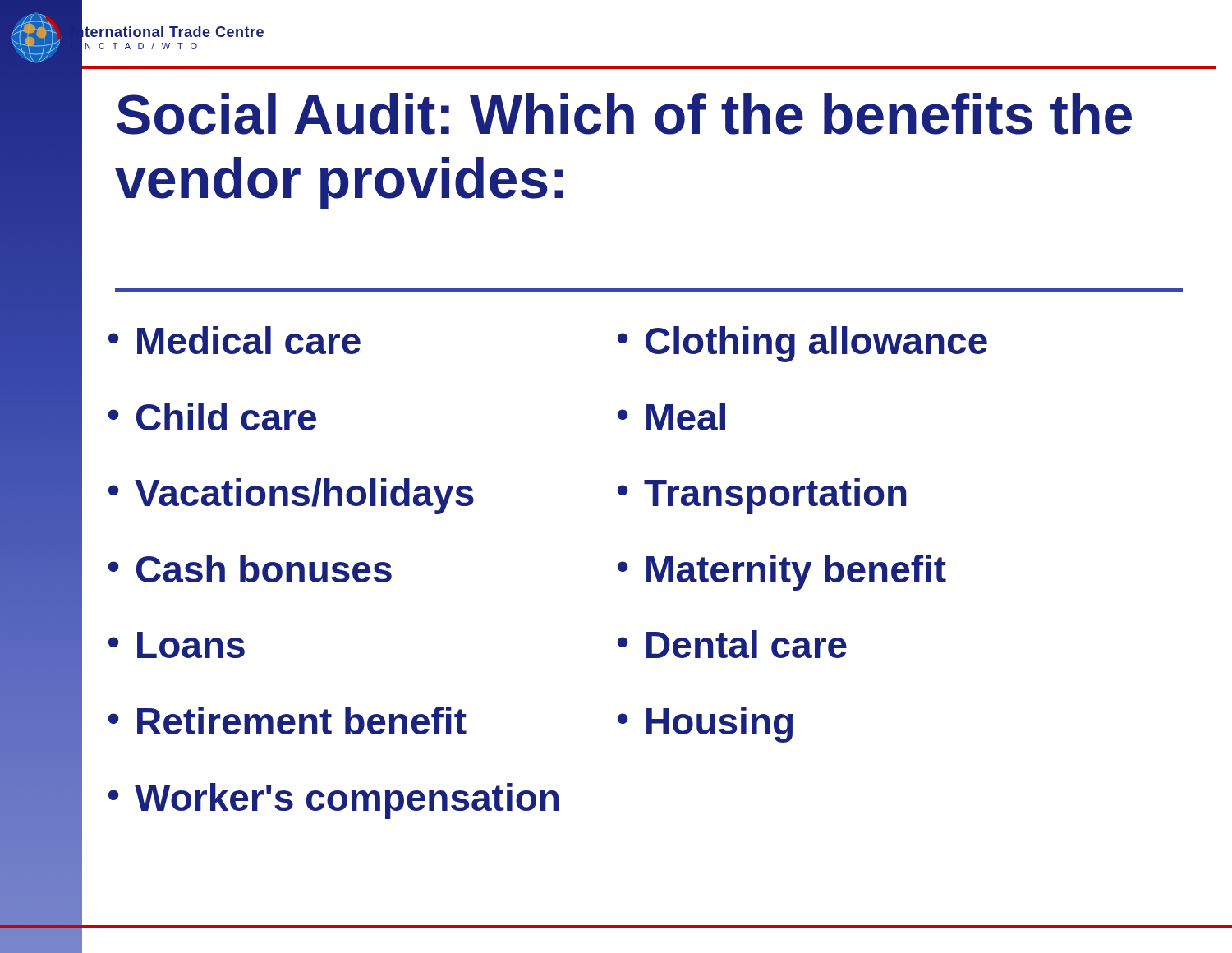
Task: Find the list item that says "• Meal"
Action: (672, 417)
